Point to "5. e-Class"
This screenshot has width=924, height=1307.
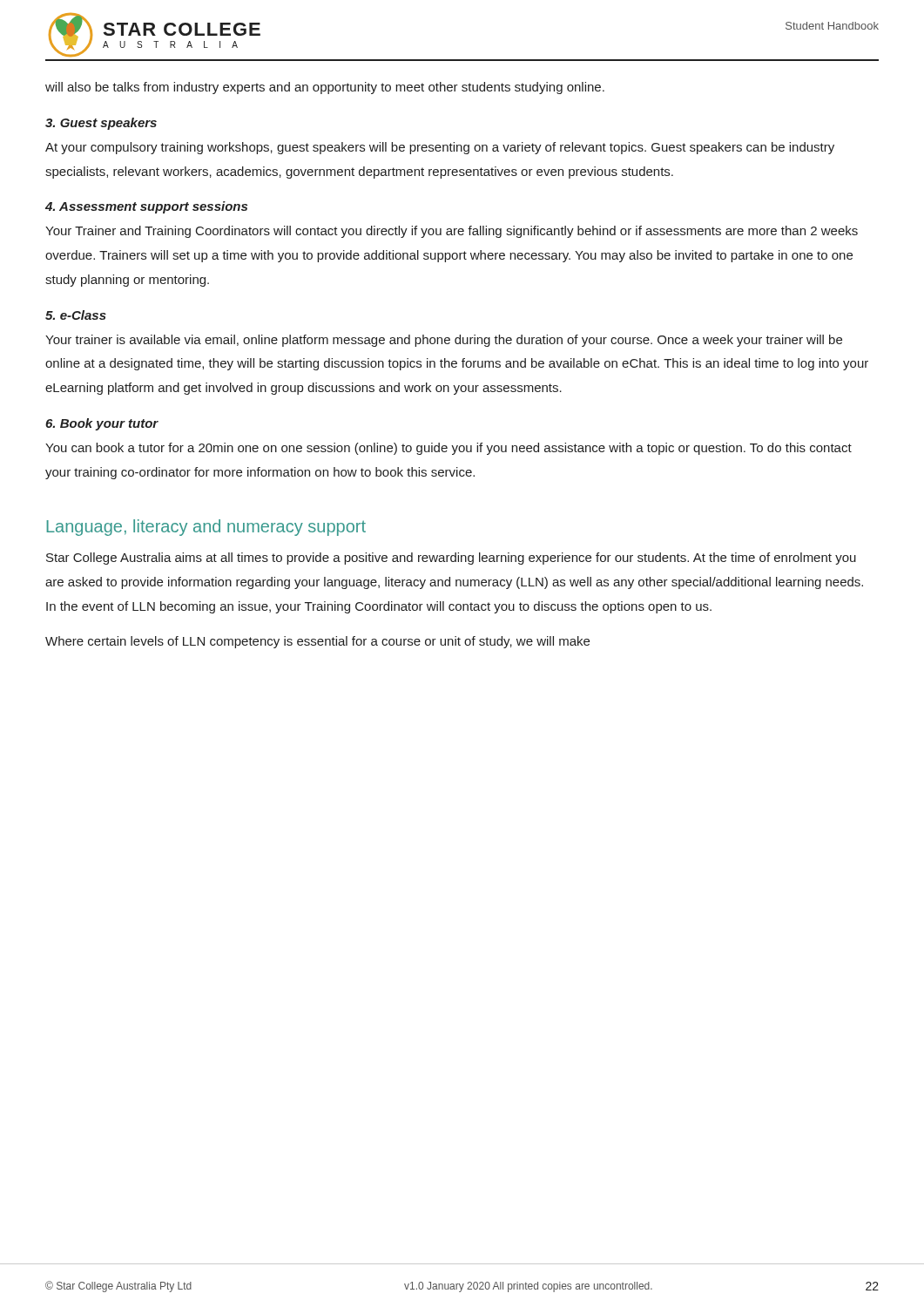click(76, 315)
